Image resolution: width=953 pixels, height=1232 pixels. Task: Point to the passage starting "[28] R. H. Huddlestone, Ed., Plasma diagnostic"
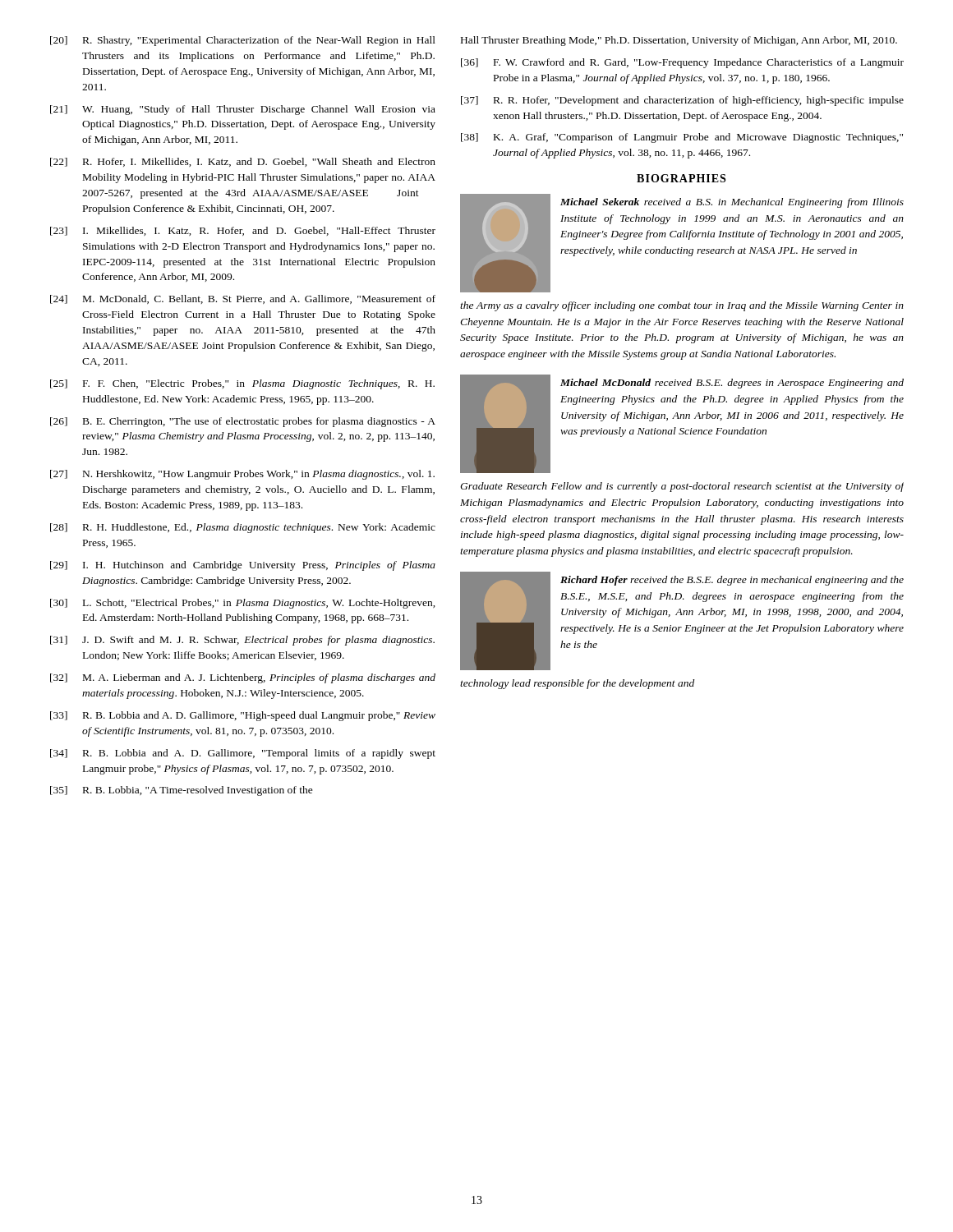pyautogui.click(x=242, y=535)
